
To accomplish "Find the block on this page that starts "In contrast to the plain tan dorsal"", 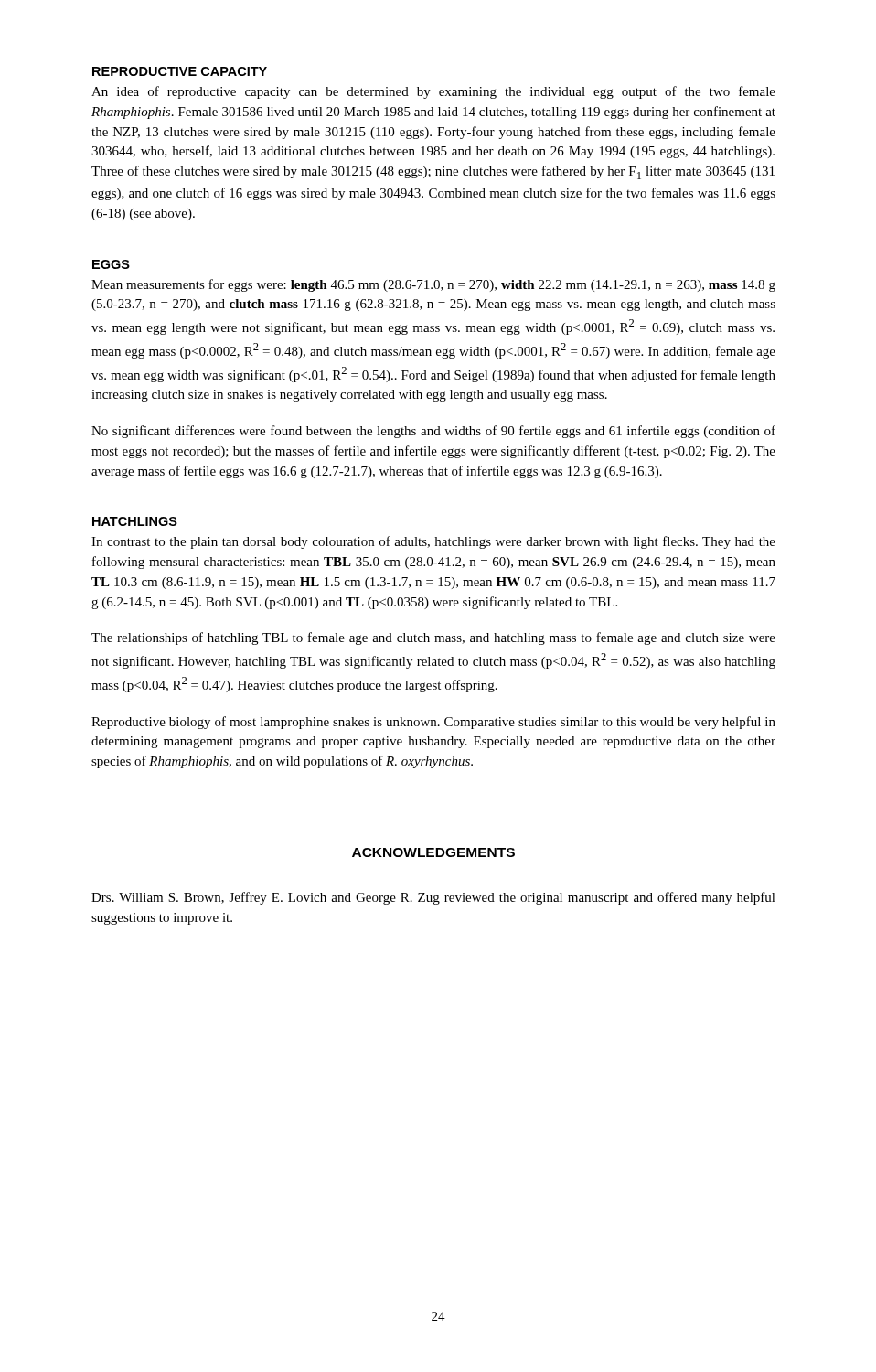I will pos(433,572).
